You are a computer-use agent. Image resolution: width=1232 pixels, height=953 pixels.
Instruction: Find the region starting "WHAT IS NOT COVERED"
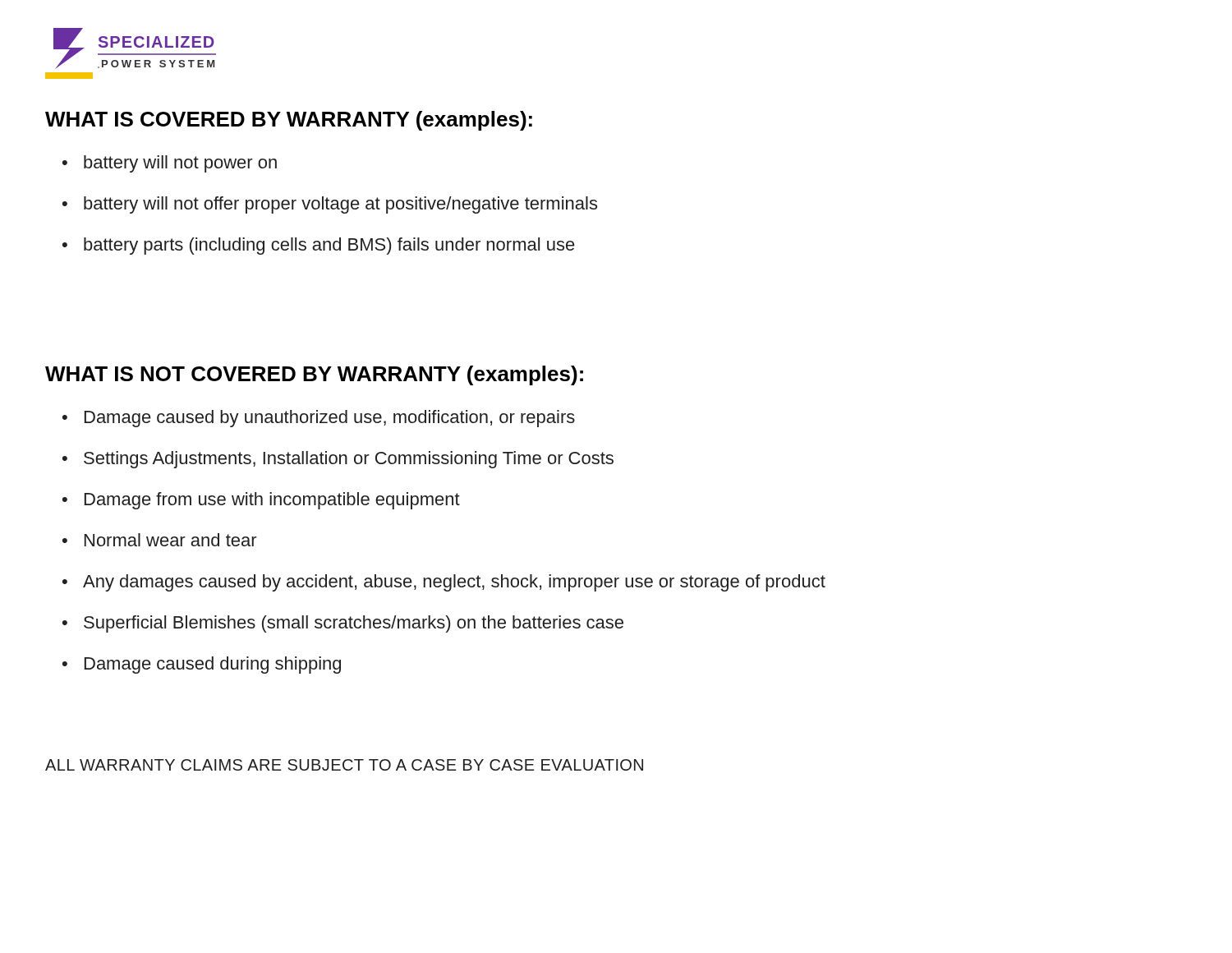coord(315,374)
